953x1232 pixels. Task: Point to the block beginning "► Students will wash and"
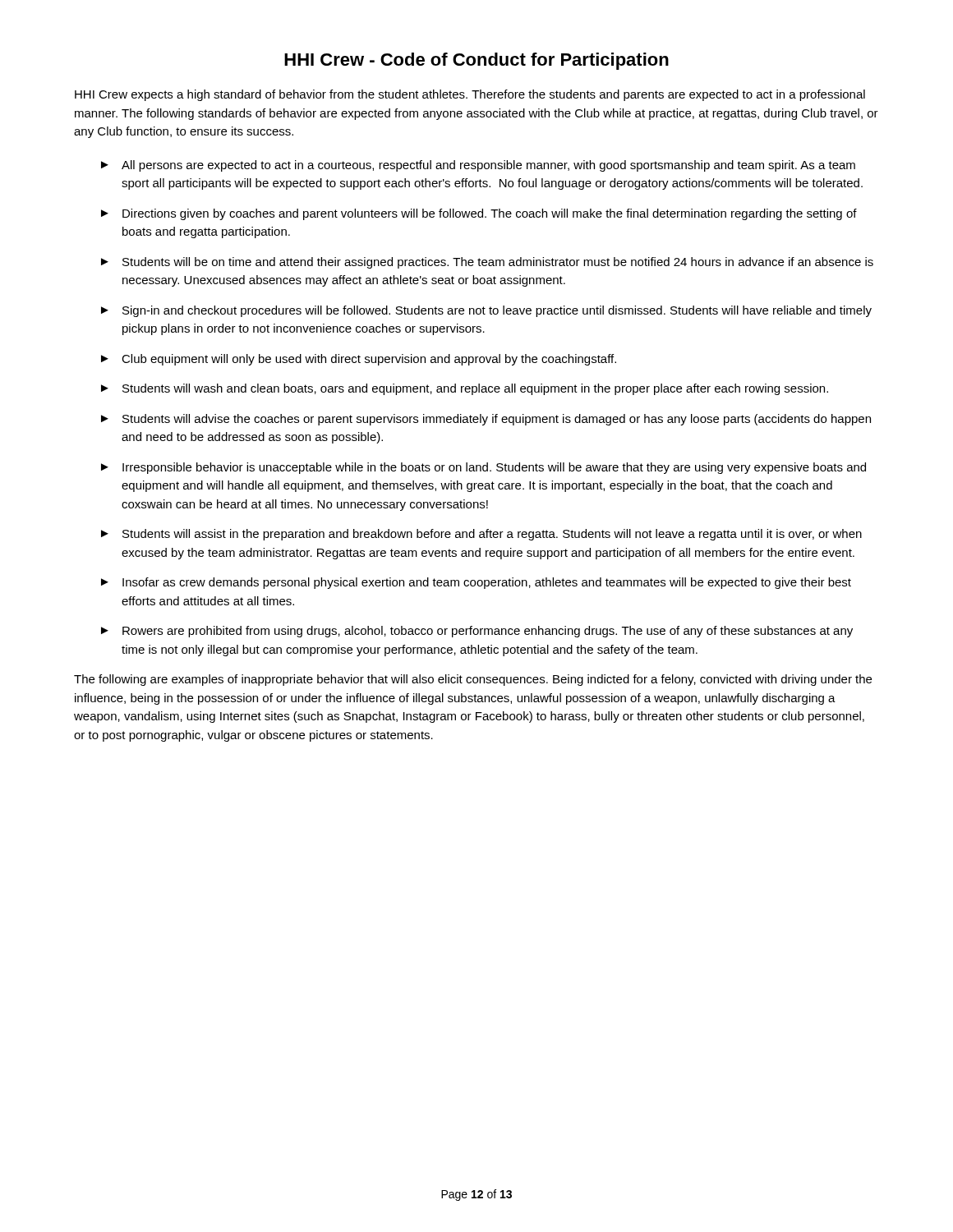tap(489, 389)
